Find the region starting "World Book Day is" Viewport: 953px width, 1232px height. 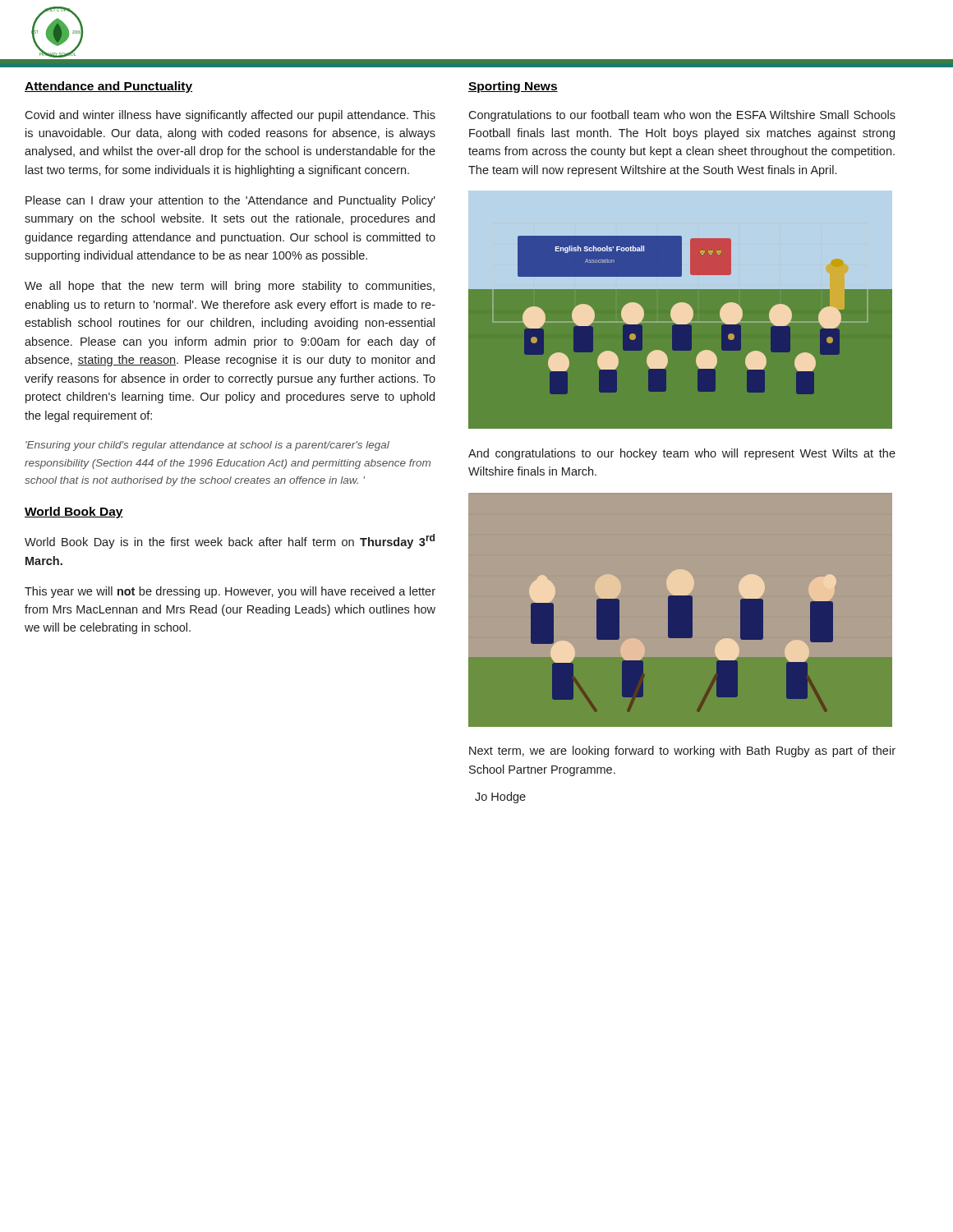click(230, 550)
